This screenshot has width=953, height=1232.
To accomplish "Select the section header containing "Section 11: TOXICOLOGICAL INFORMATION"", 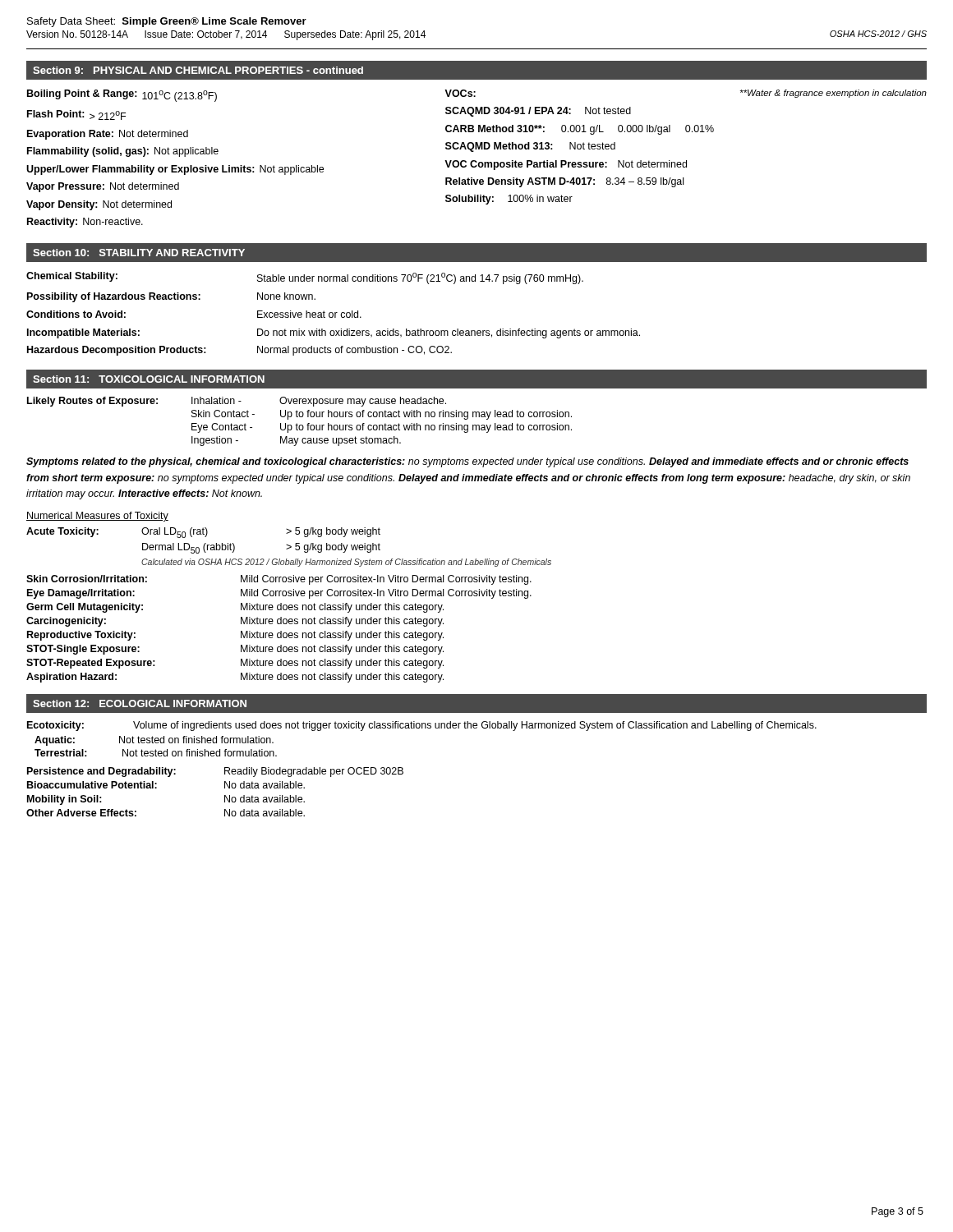I will tap(476, 379).
